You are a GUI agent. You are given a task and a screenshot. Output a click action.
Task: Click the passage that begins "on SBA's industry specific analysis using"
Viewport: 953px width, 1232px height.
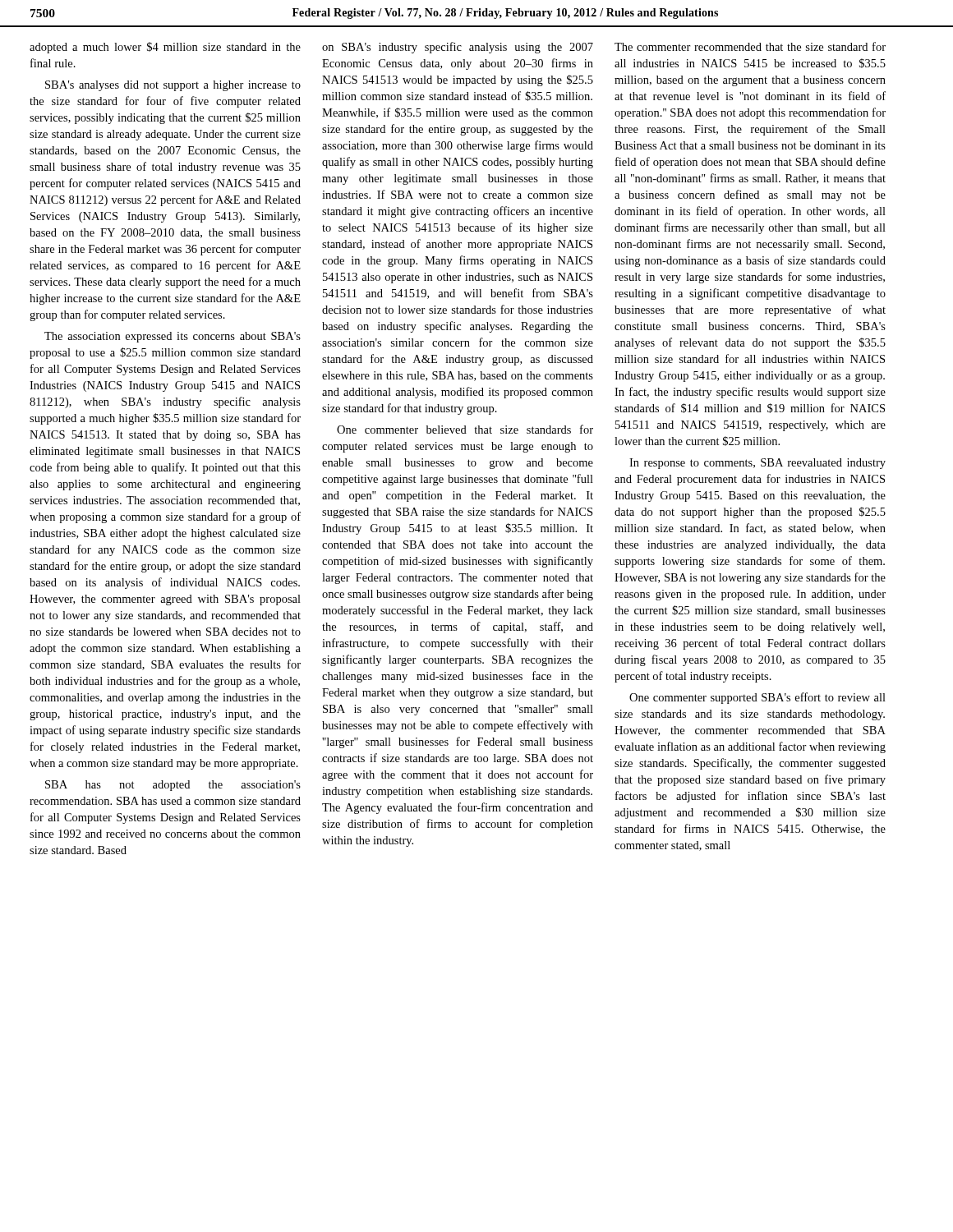click(458, 444)
